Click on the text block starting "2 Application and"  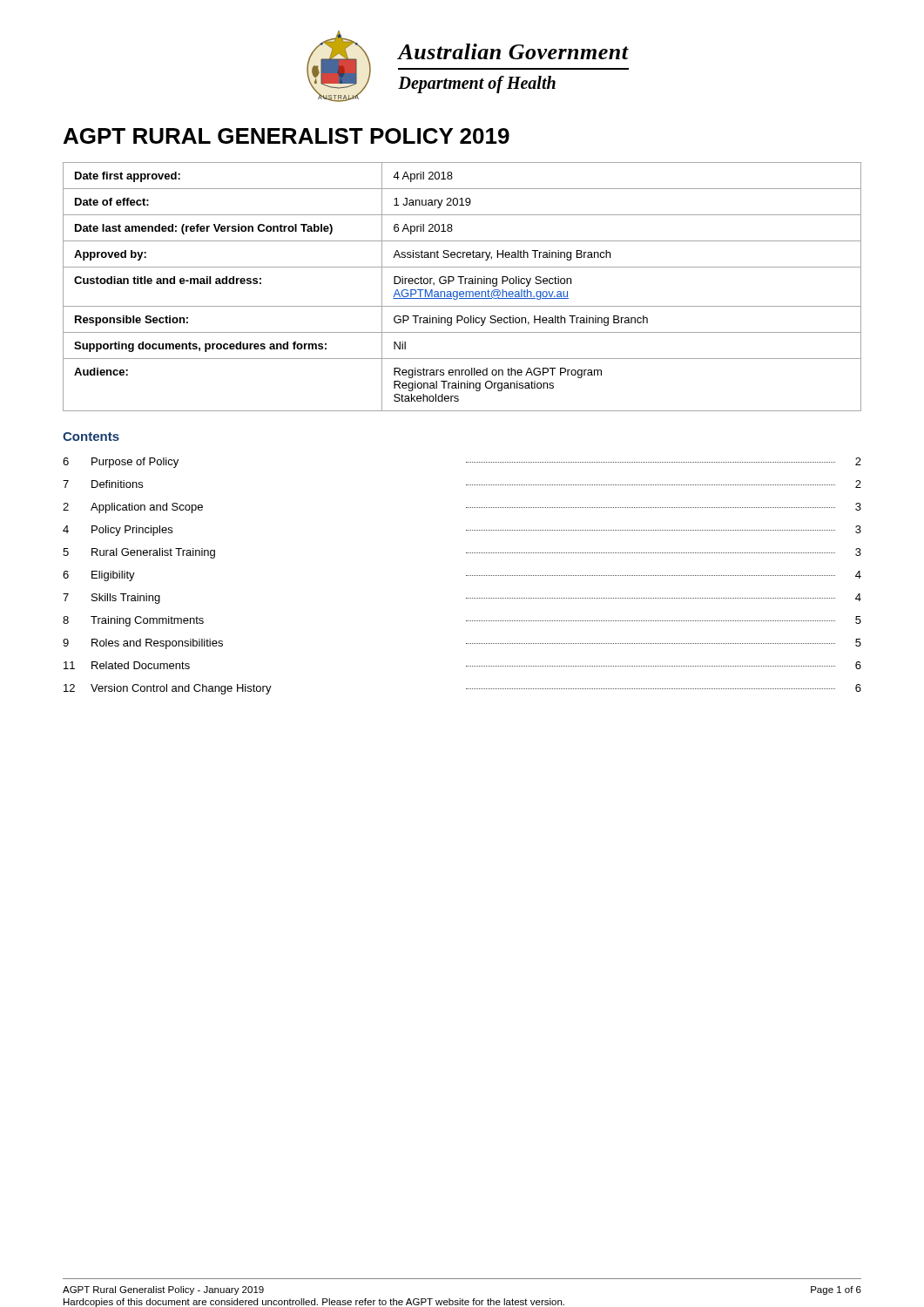click(462, 507)
